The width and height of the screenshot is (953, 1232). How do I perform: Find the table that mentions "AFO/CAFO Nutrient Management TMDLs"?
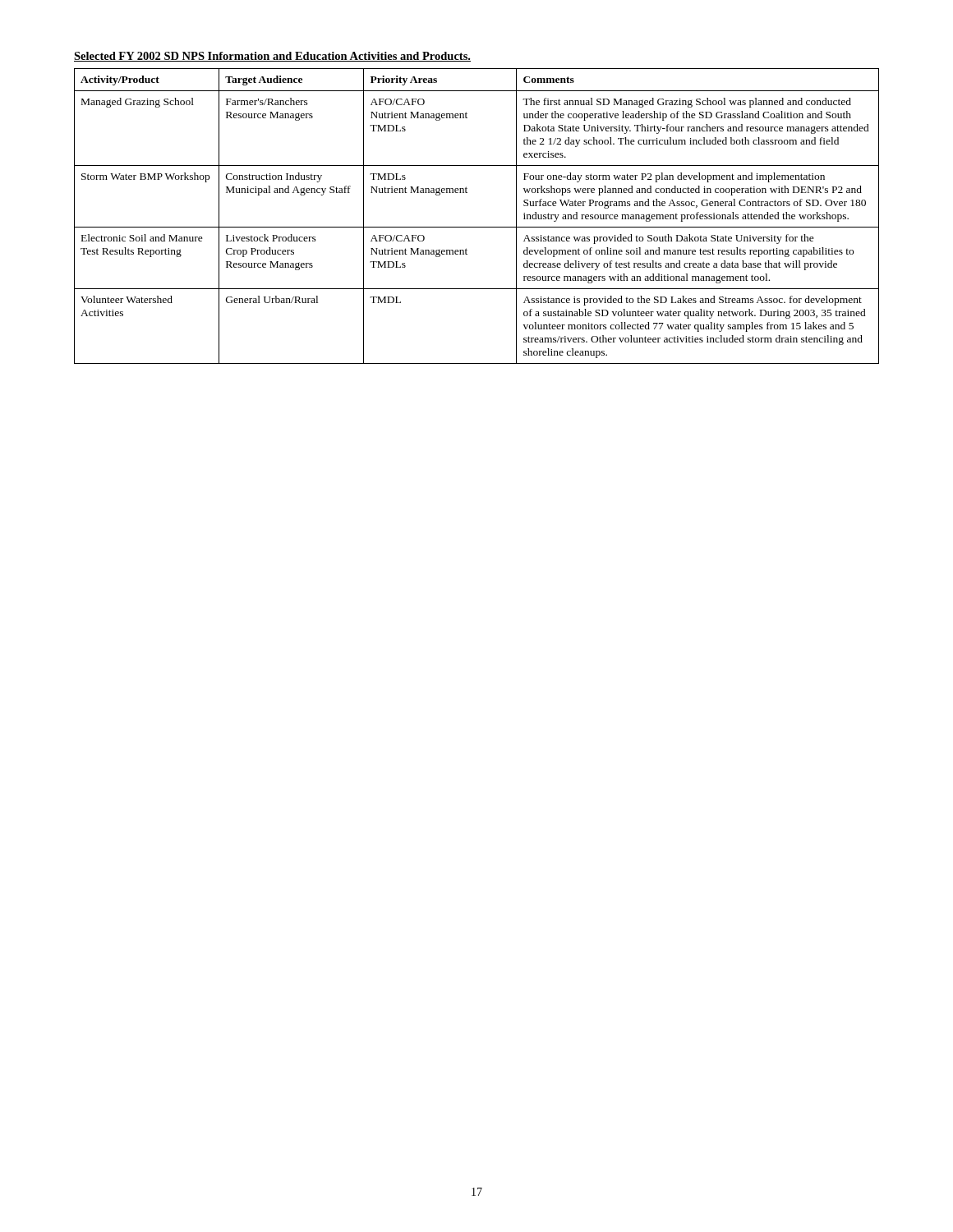(476, 207)
